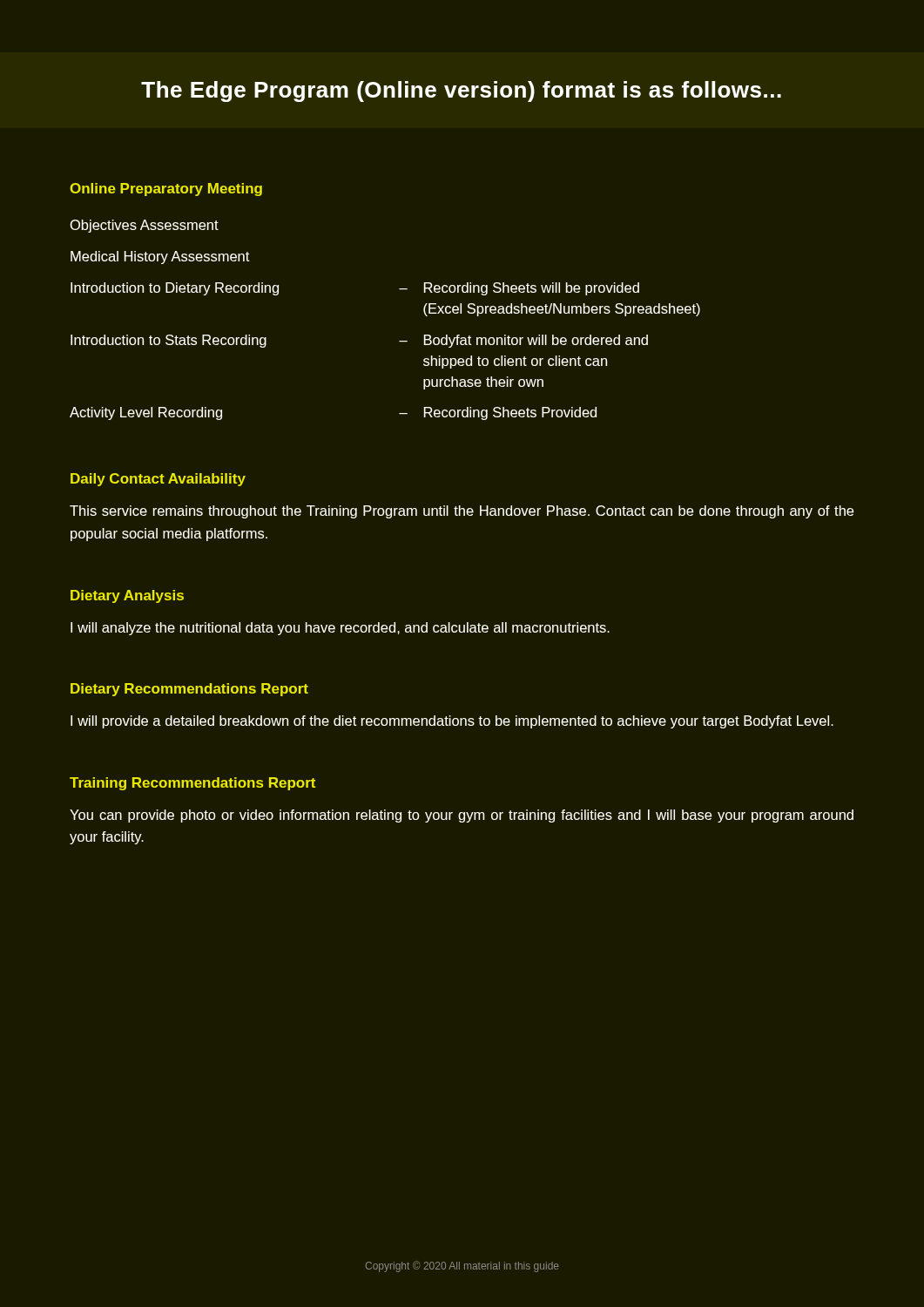Select the list item that says "Introduction to Dietary"
Image resolution: width=924 pixels, height=1307 pixels.
coord(175,287)
